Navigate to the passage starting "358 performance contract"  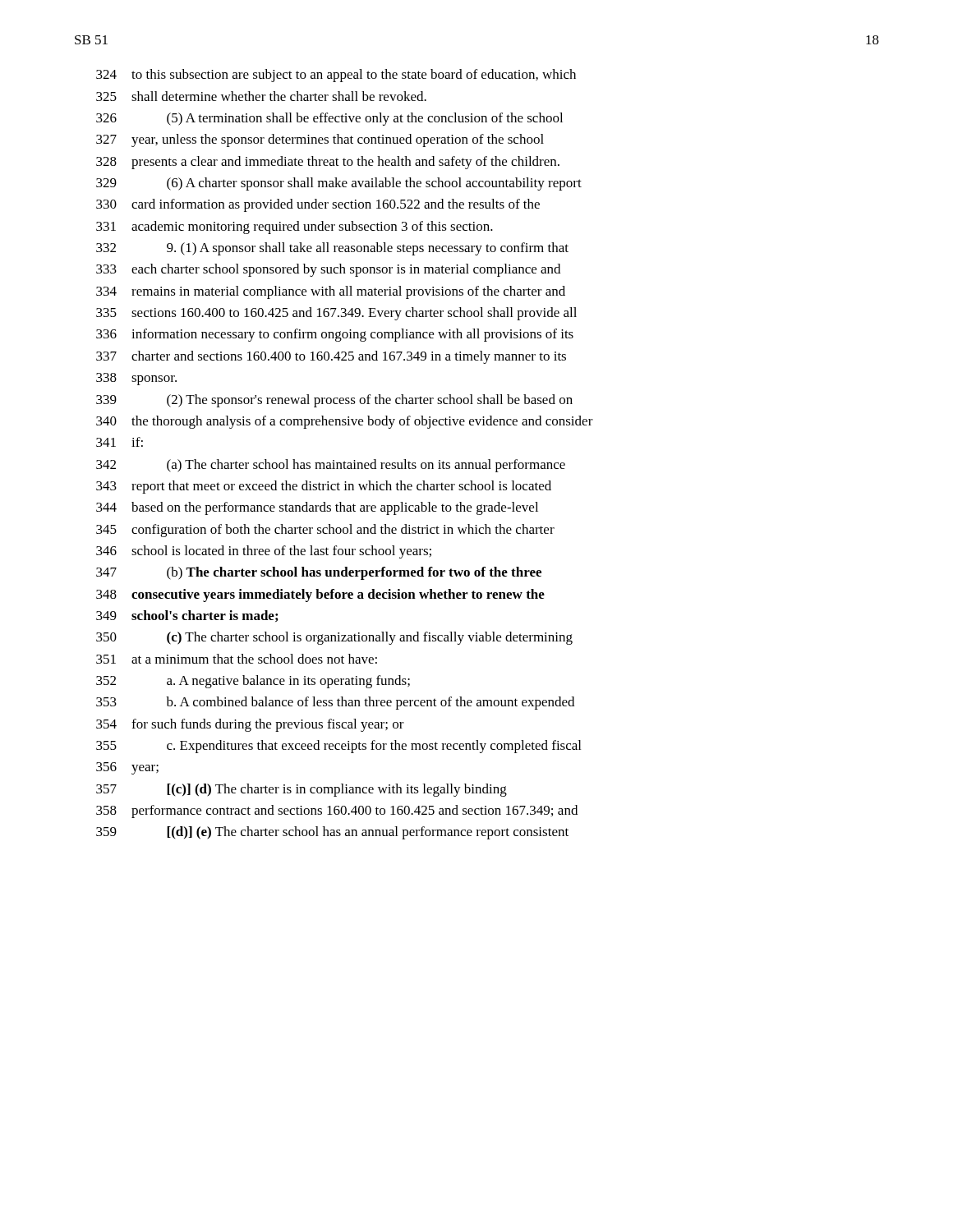click(x=476, y=811)
